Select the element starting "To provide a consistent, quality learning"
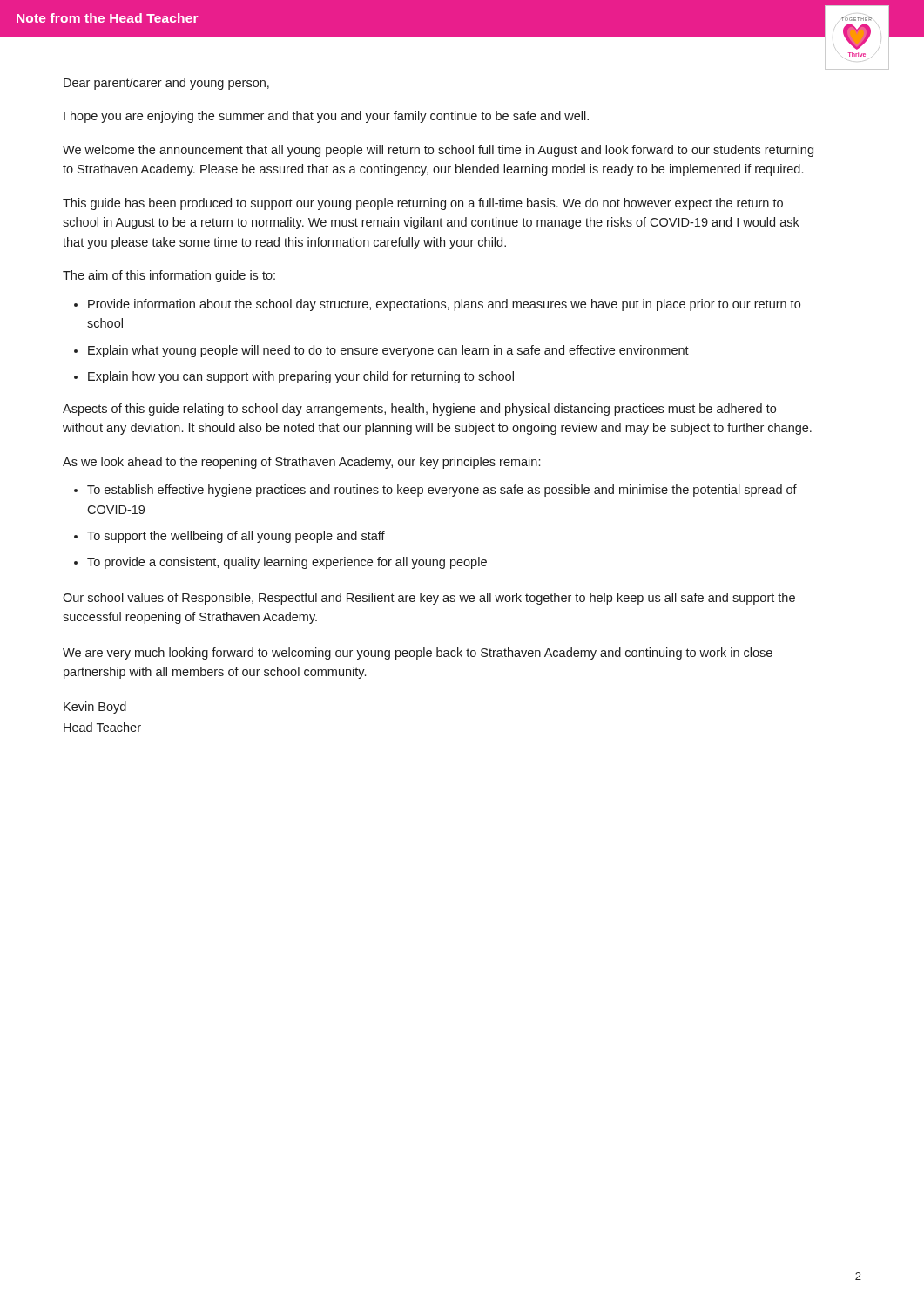The width and height of the screenshot is (924, 1307). (x=287, y=562)
